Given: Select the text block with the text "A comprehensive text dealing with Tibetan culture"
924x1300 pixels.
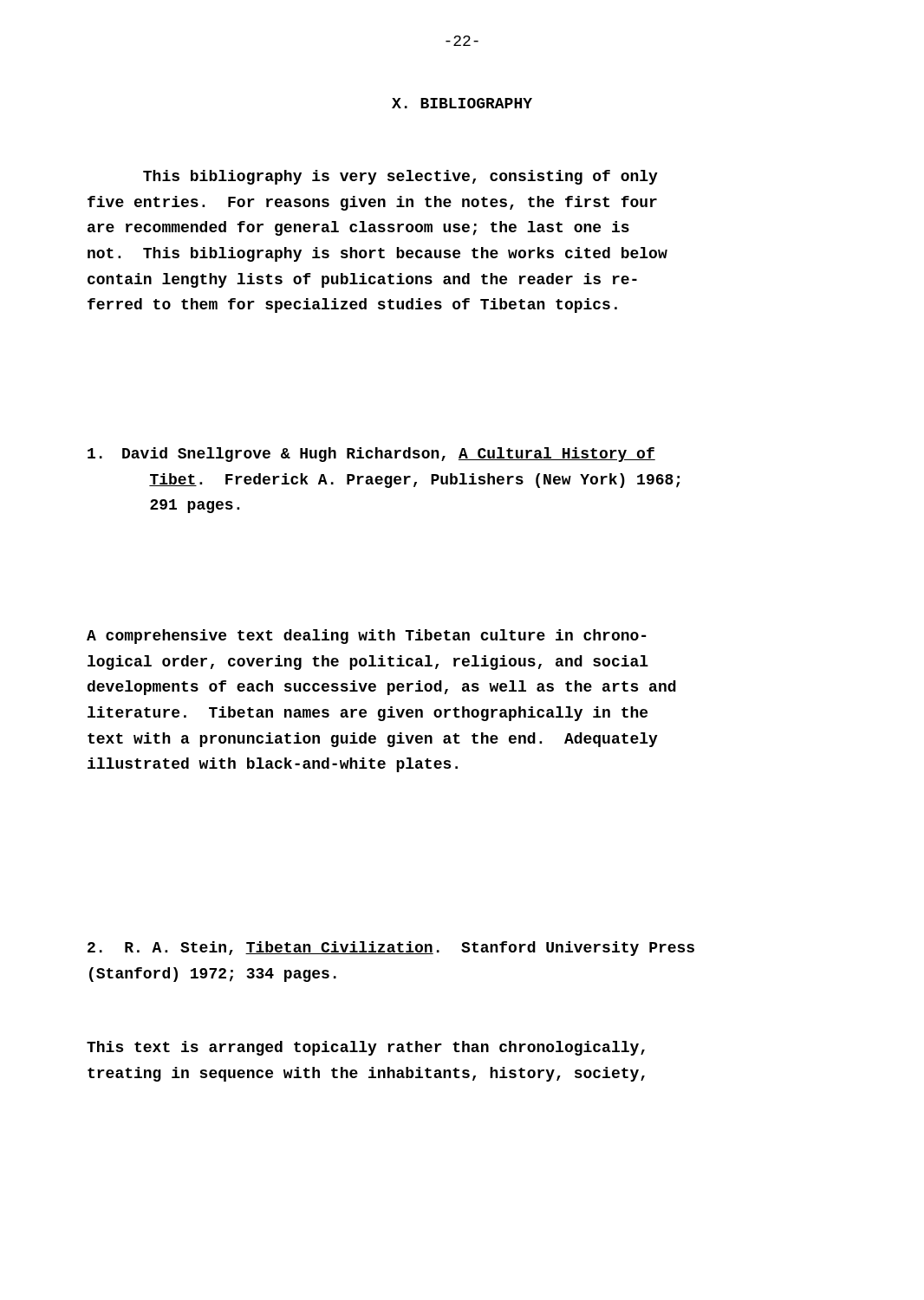Looking at the screenshot, I should 382,701.
